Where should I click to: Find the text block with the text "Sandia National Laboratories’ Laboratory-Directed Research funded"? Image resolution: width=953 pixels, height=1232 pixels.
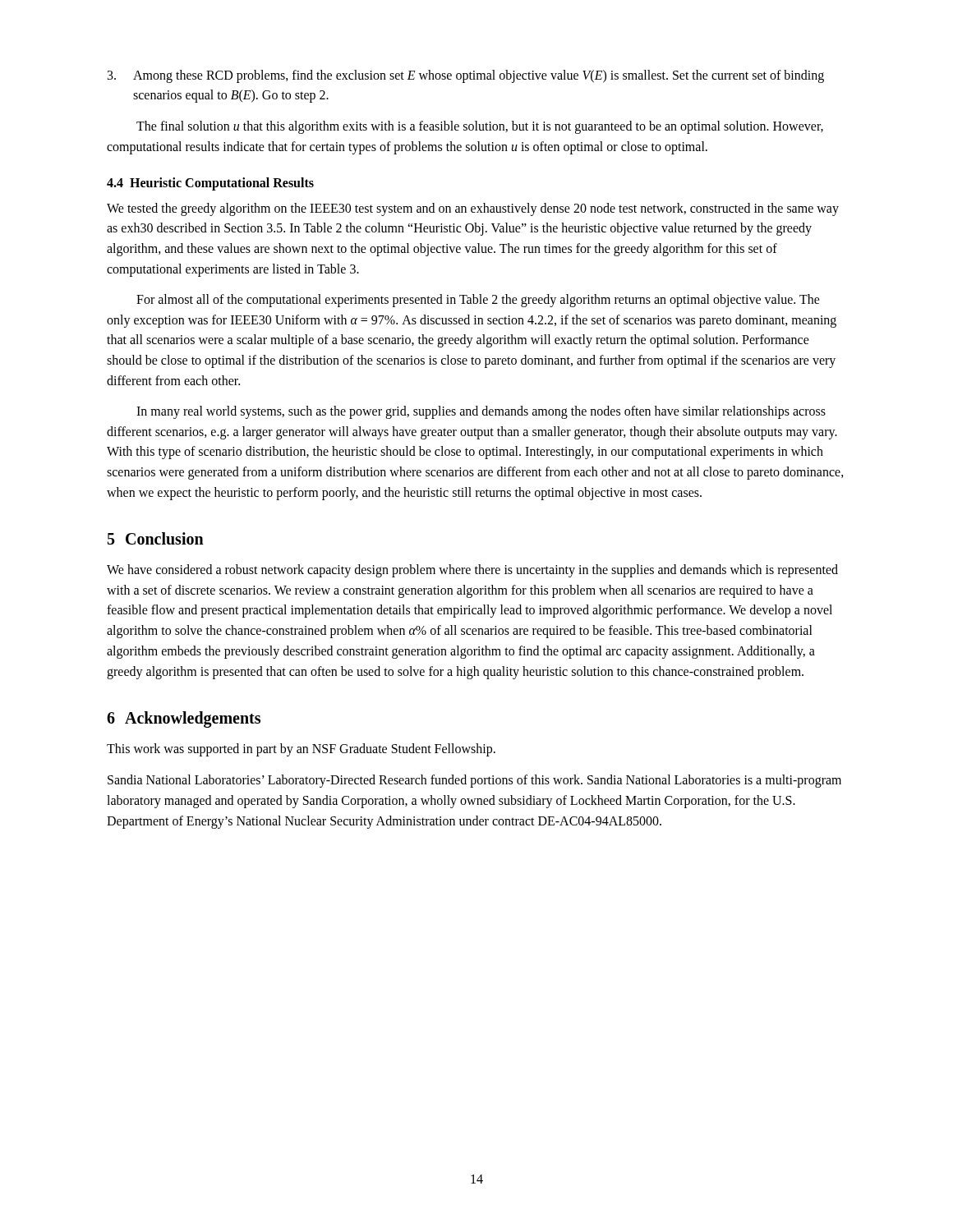pos(474,800)
